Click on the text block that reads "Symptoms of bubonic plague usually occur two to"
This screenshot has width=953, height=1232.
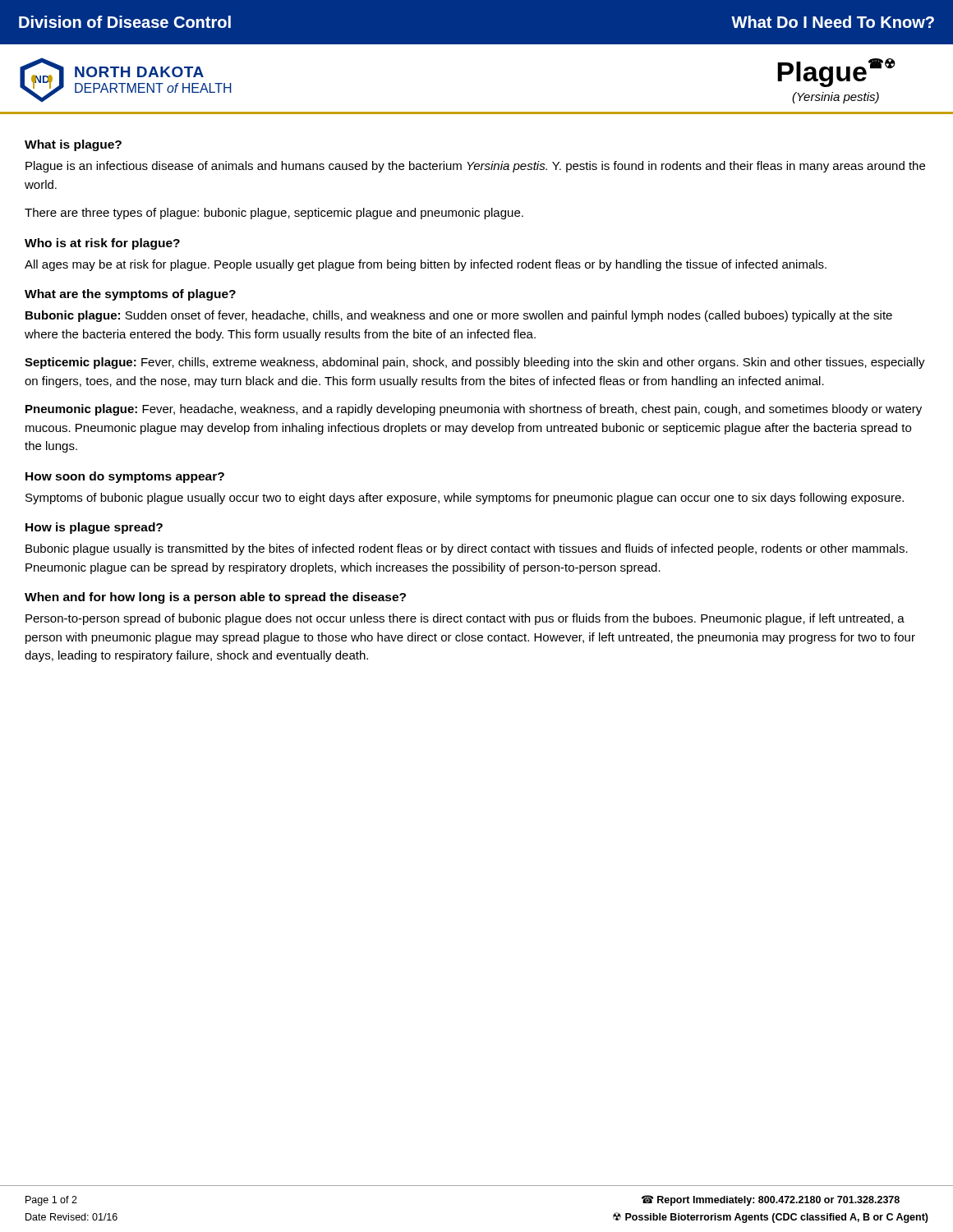(x=465, y=497)
